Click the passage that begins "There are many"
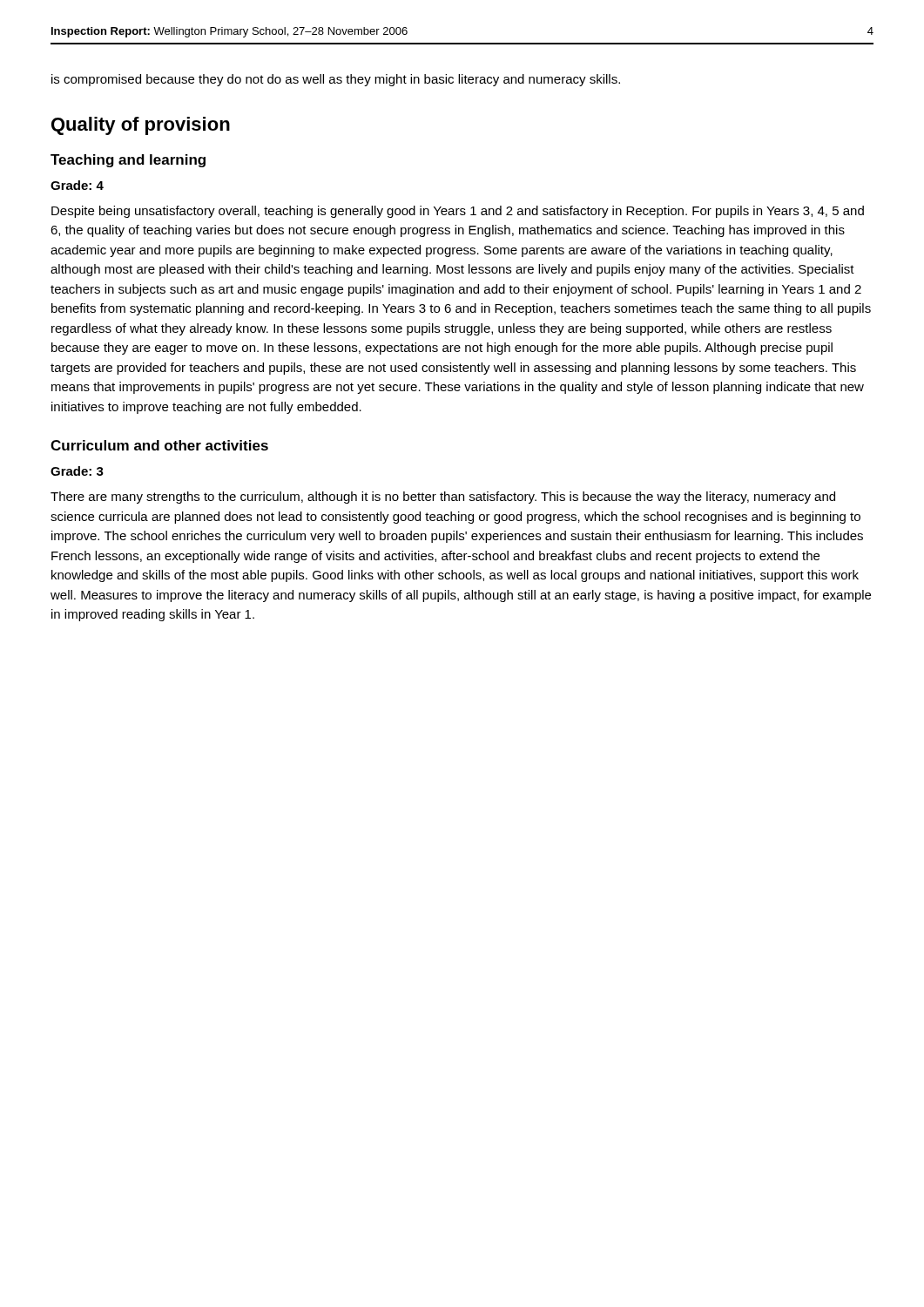 click(x=461, y=555)
